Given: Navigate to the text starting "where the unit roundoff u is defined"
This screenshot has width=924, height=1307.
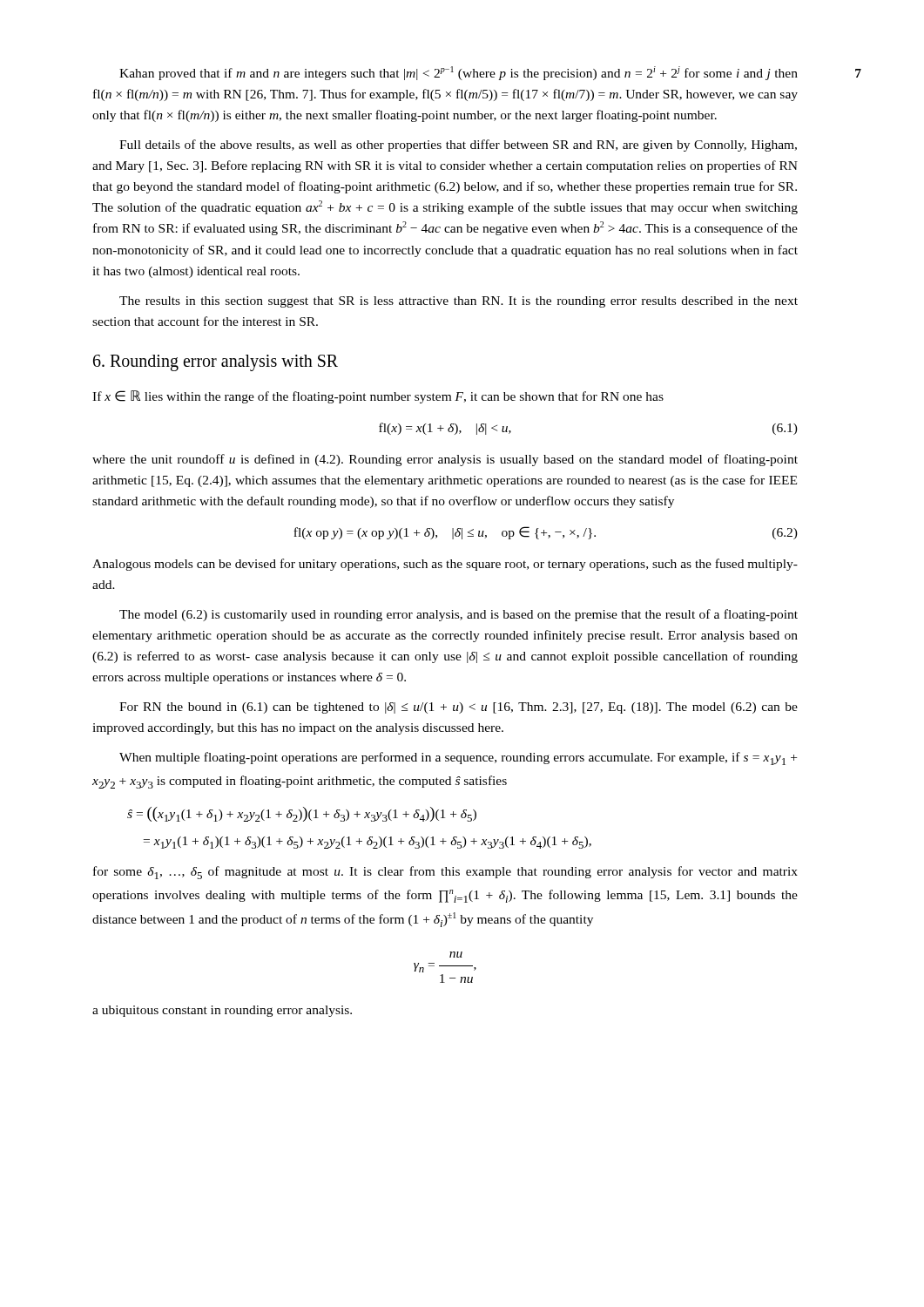Looking at the screenshot, I should (445, 479).
